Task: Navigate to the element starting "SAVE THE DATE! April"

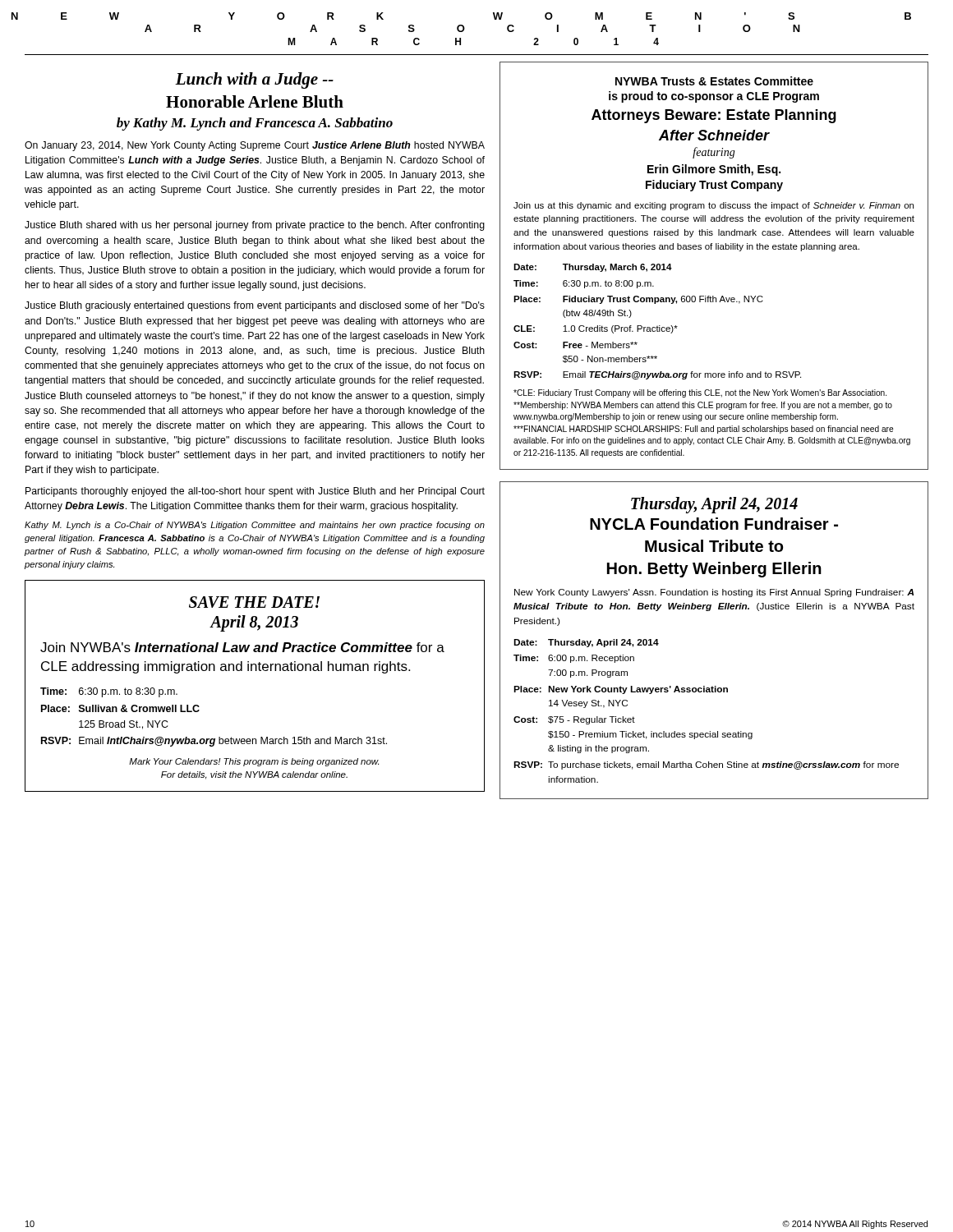Action: point(255,686)
